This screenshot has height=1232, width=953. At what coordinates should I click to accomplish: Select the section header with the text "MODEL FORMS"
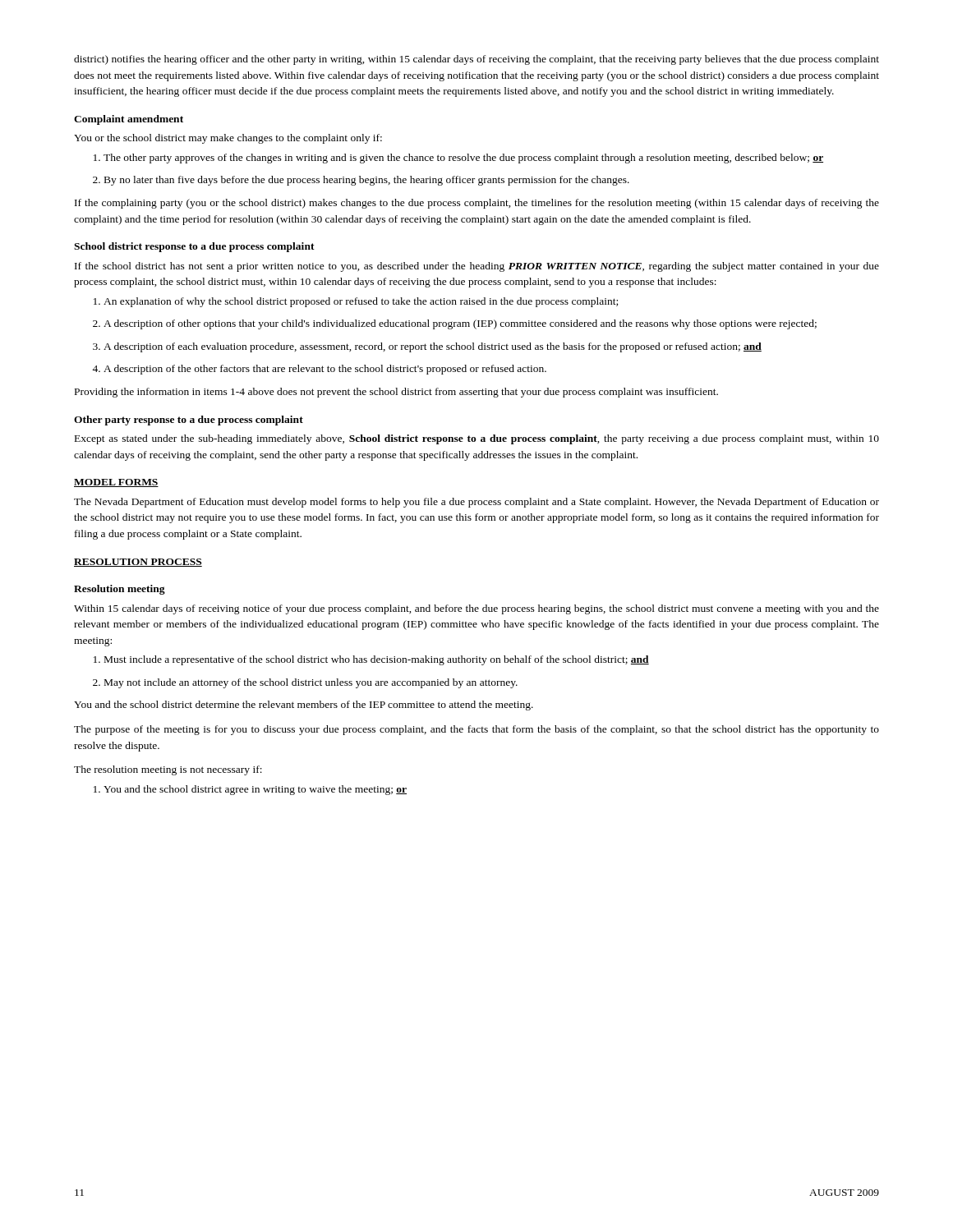point(116,483)
